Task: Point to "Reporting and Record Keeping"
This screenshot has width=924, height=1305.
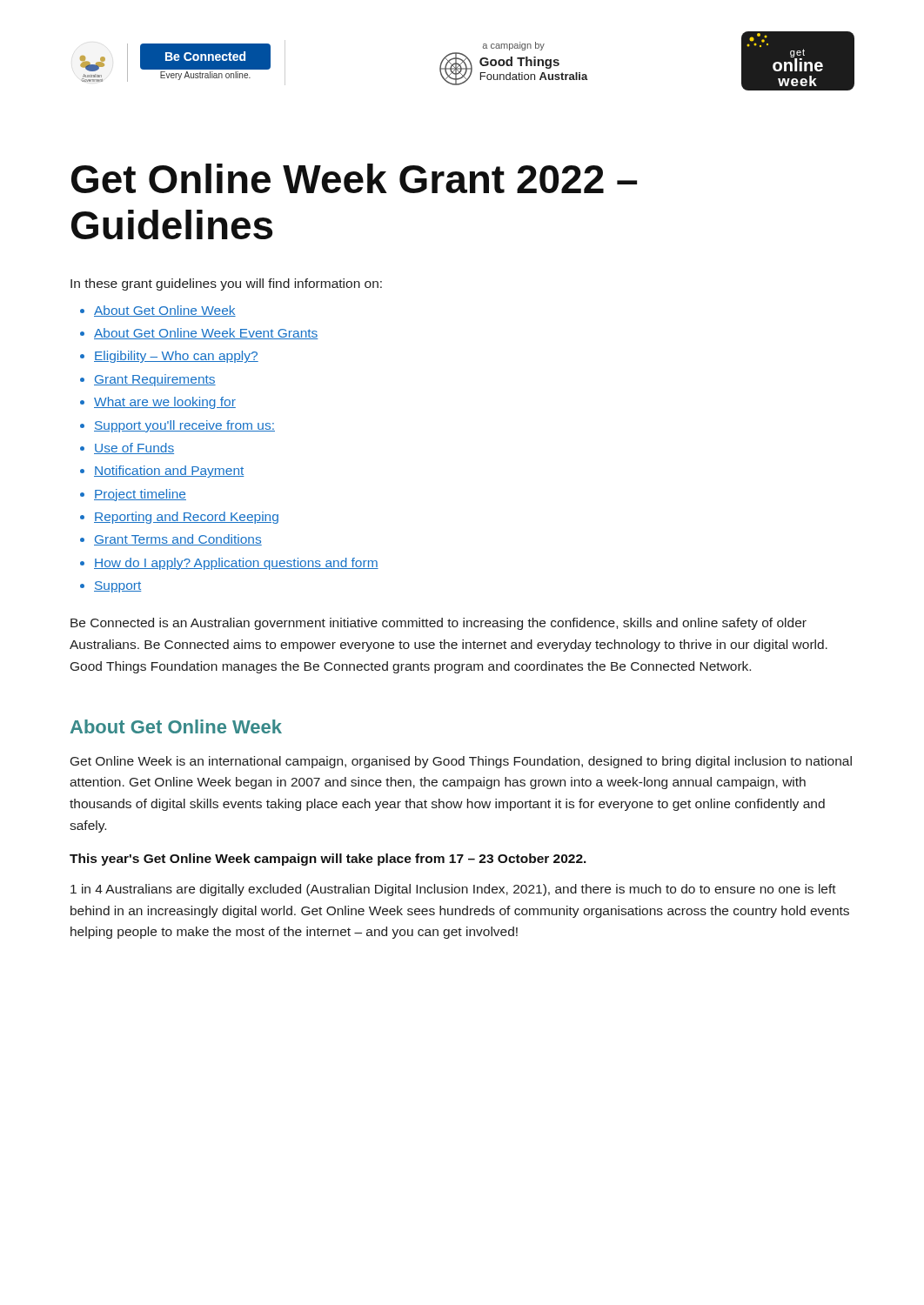Action: point(187,516)
